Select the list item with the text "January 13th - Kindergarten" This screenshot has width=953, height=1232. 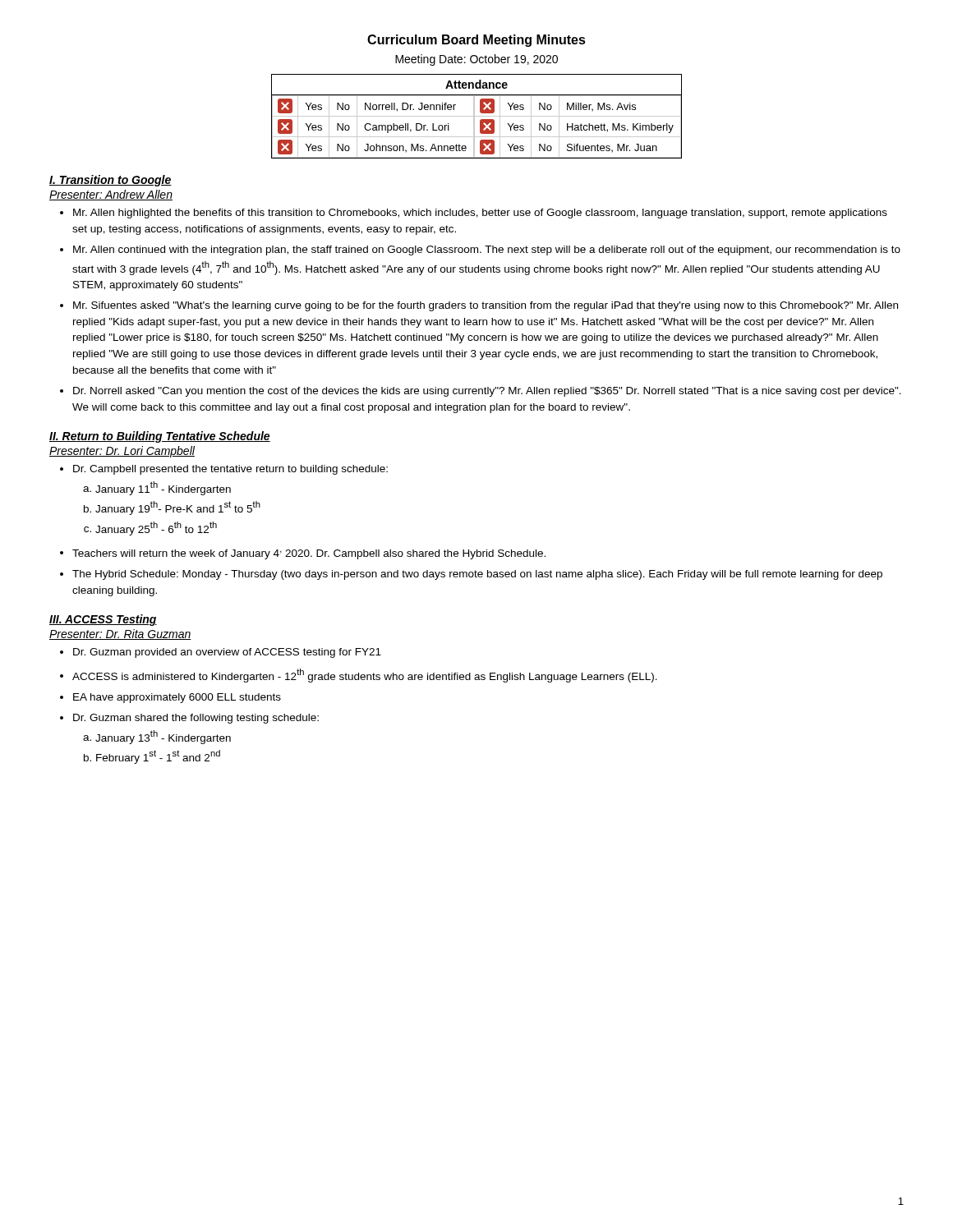point(163,736)
